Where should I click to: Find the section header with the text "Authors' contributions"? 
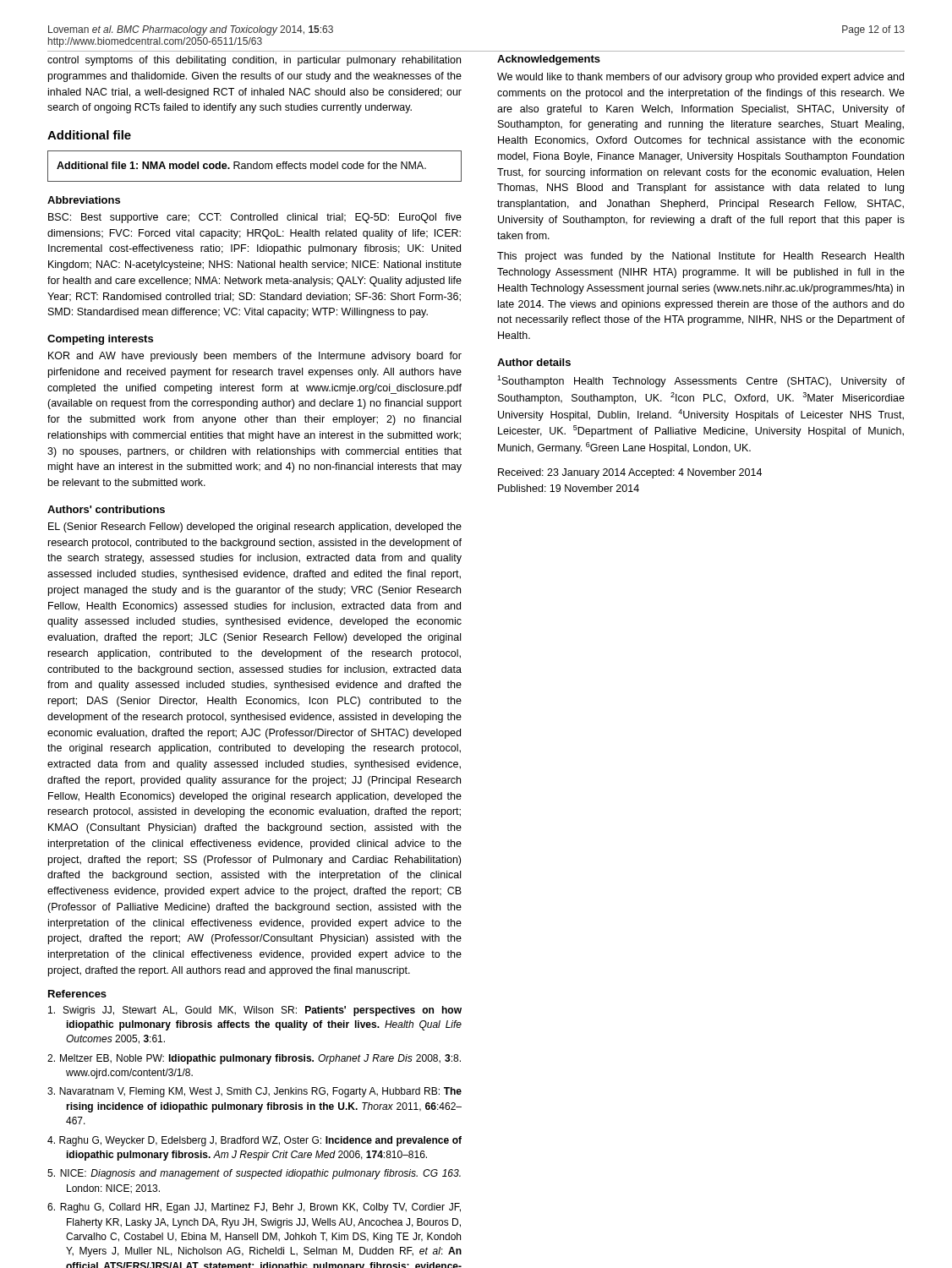click(106, 509)
